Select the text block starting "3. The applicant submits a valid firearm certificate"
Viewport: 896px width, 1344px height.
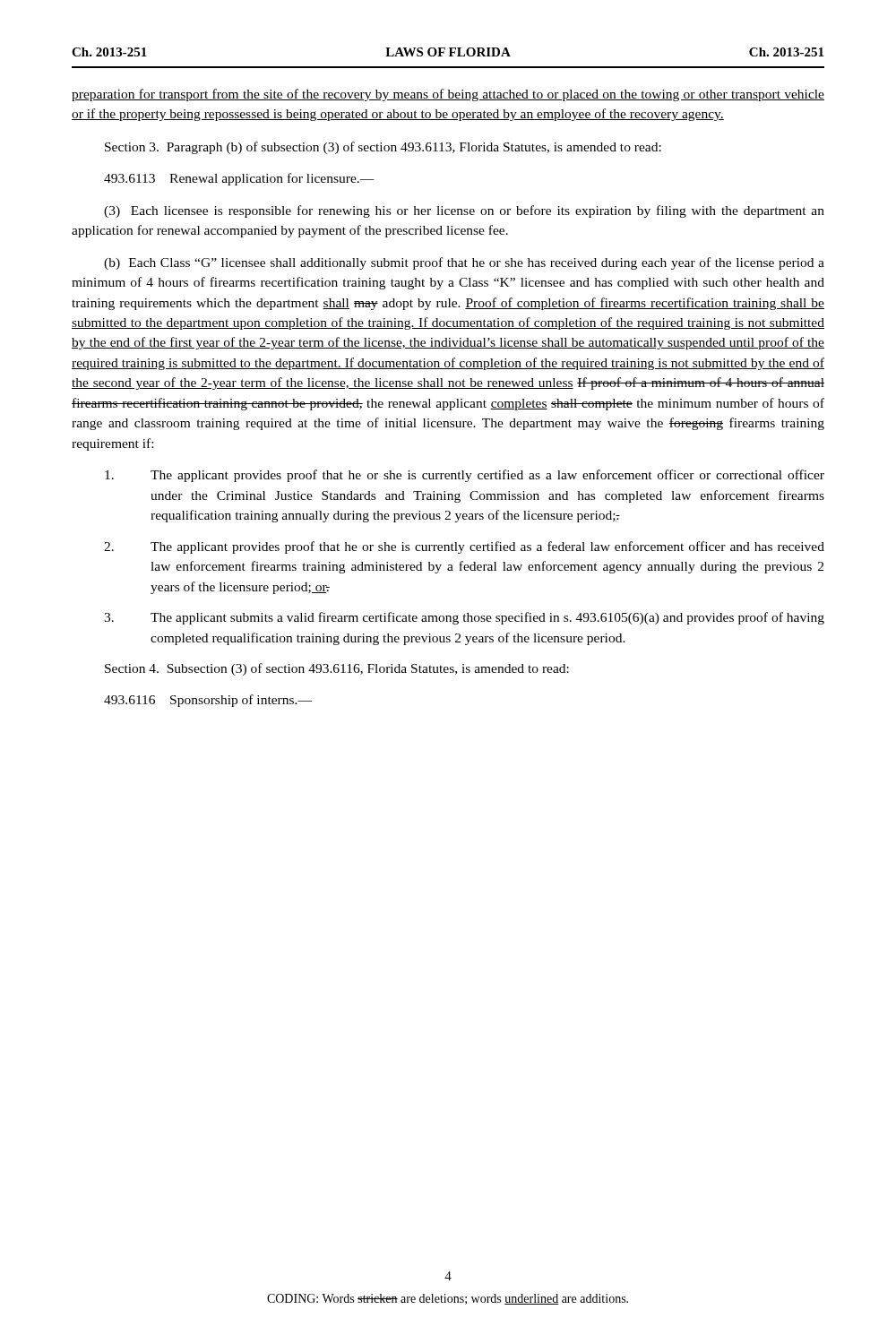point(448,628)
